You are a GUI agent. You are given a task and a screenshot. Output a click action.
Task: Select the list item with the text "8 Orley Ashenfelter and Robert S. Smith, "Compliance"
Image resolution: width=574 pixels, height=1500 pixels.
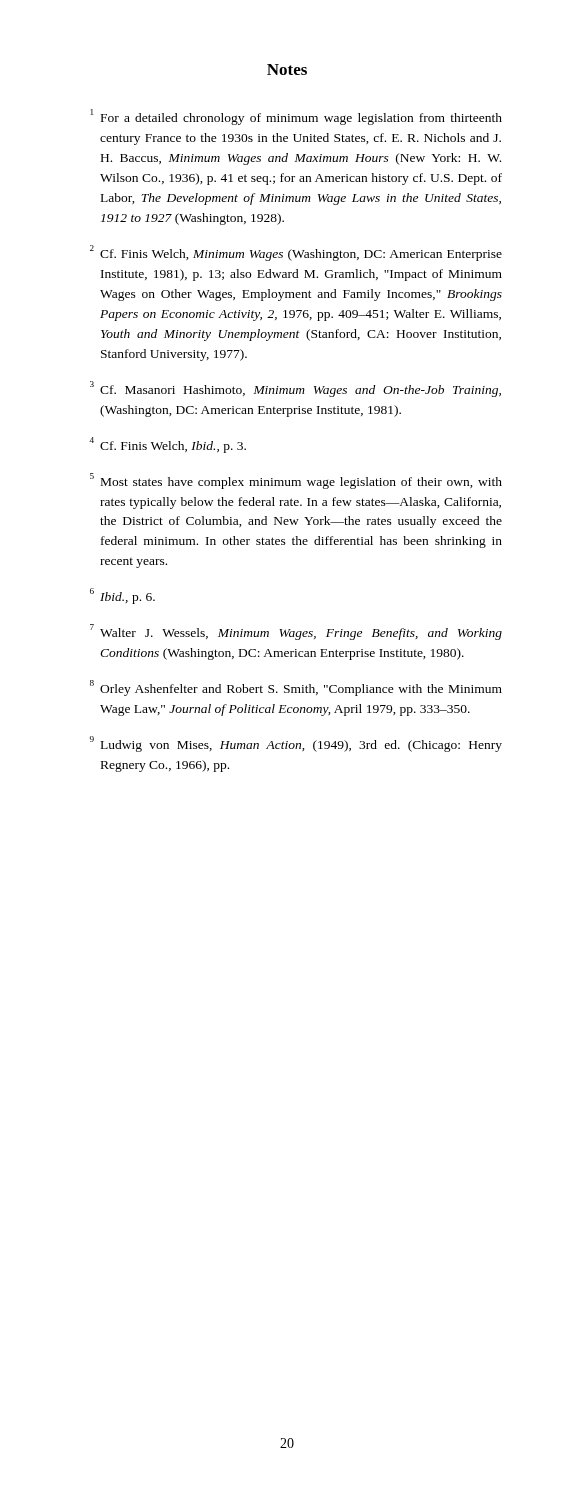[287, 699]
